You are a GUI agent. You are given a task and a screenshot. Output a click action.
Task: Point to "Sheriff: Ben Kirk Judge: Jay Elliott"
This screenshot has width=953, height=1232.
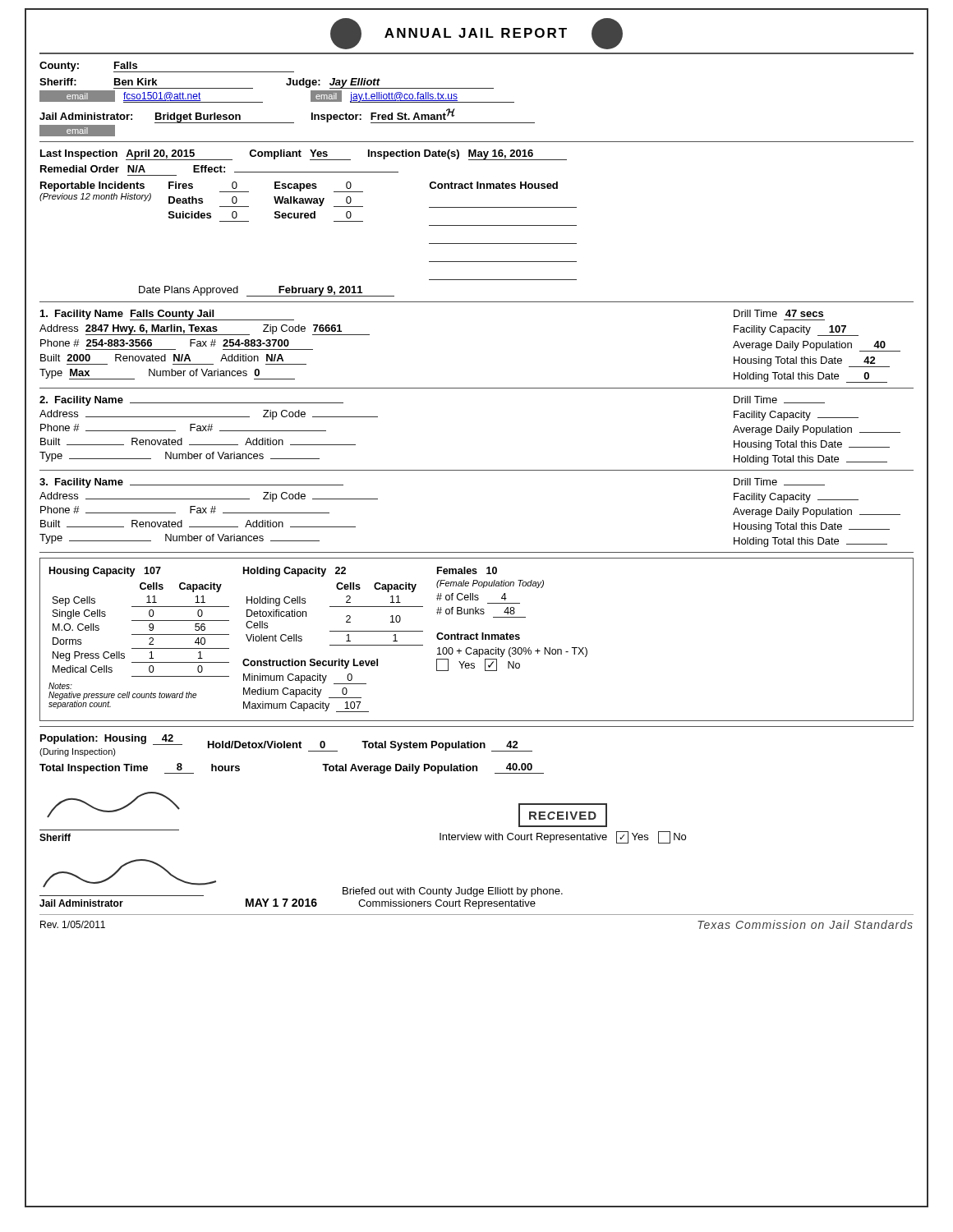click(x=266, y=82)
